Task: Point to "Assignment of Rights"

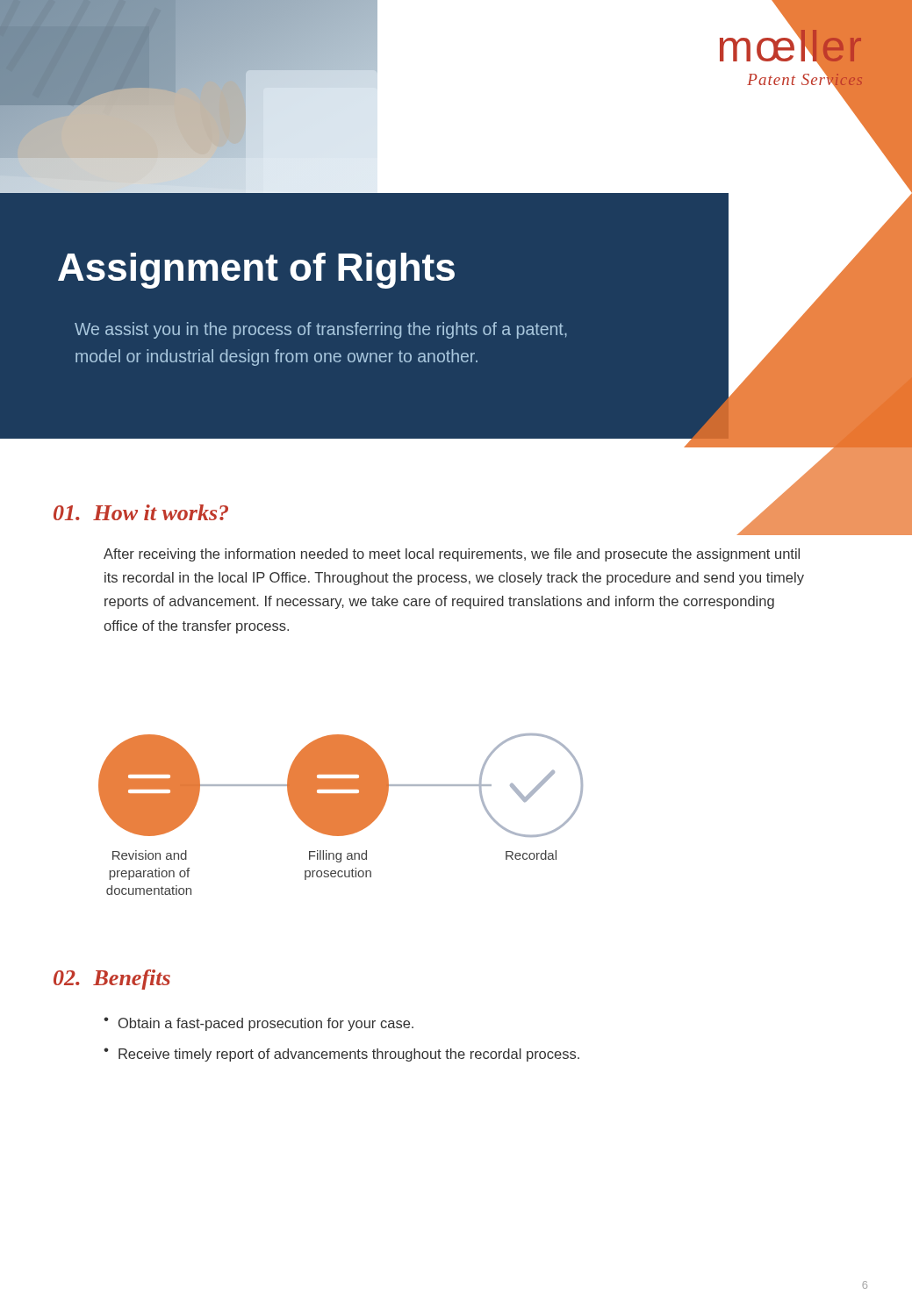Action: click(355, 268)
